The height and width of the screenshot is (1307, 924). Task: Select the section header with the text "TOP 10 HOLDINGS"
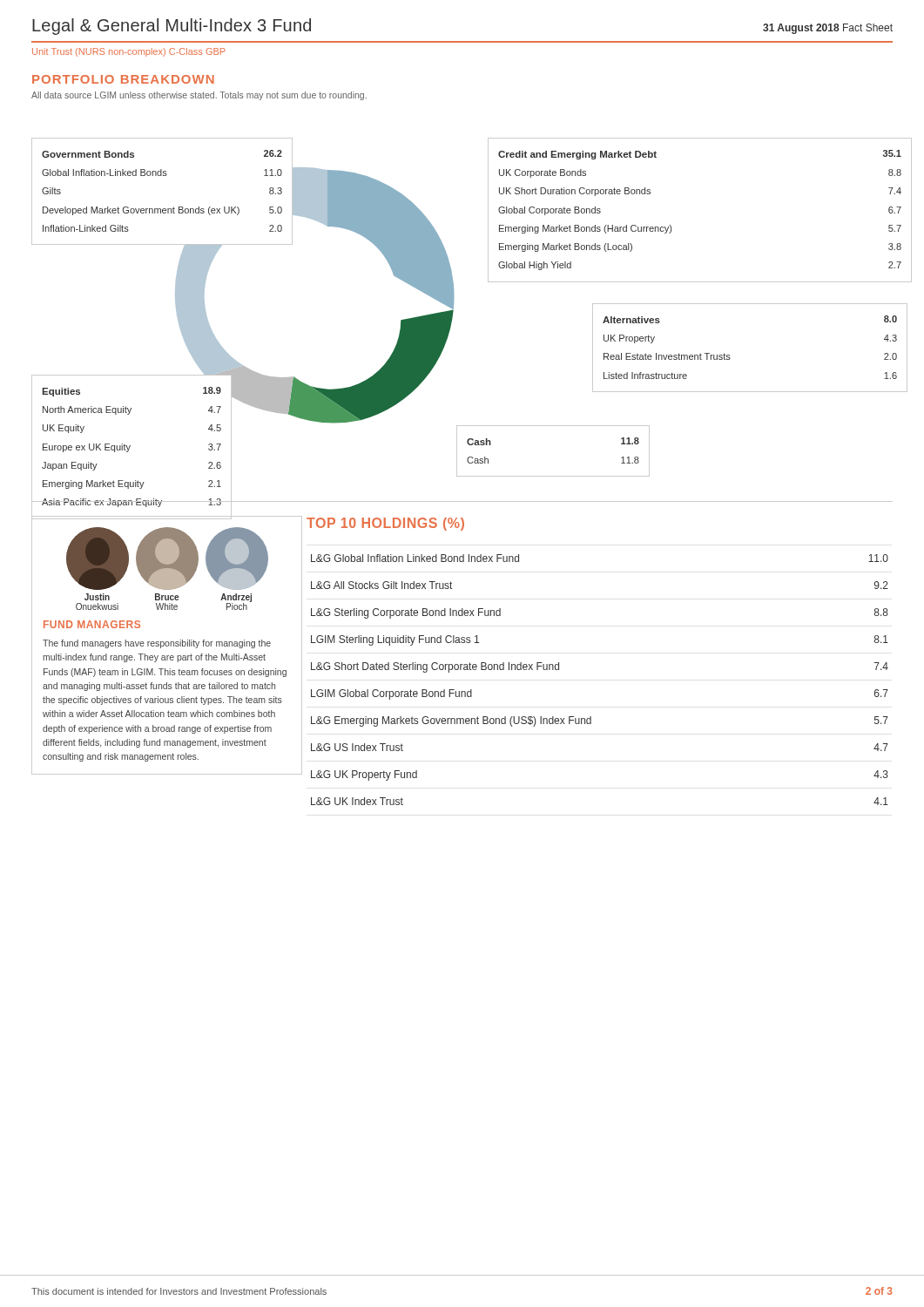[386, 523]
